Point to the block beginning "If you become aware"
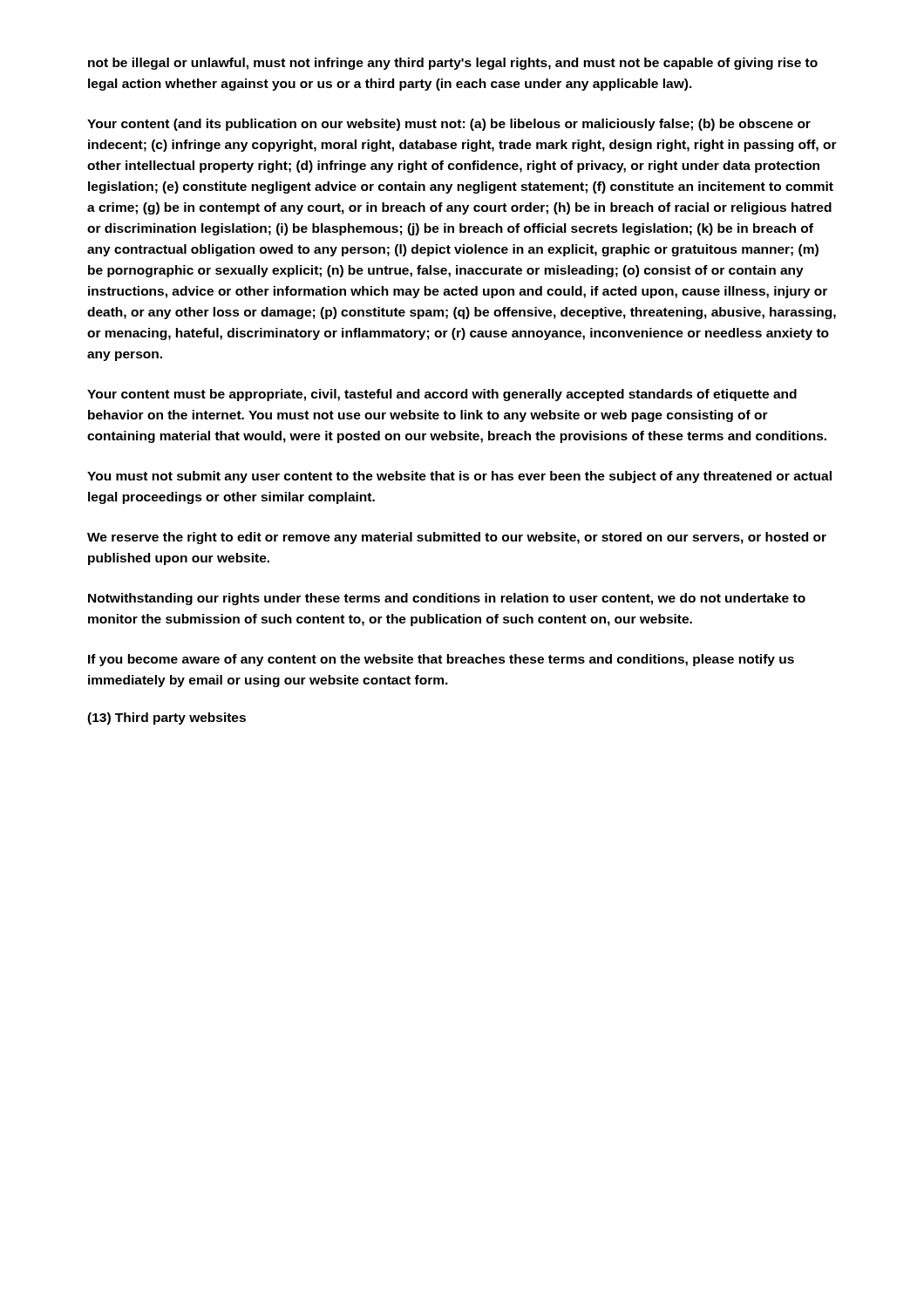 point(441,670)
